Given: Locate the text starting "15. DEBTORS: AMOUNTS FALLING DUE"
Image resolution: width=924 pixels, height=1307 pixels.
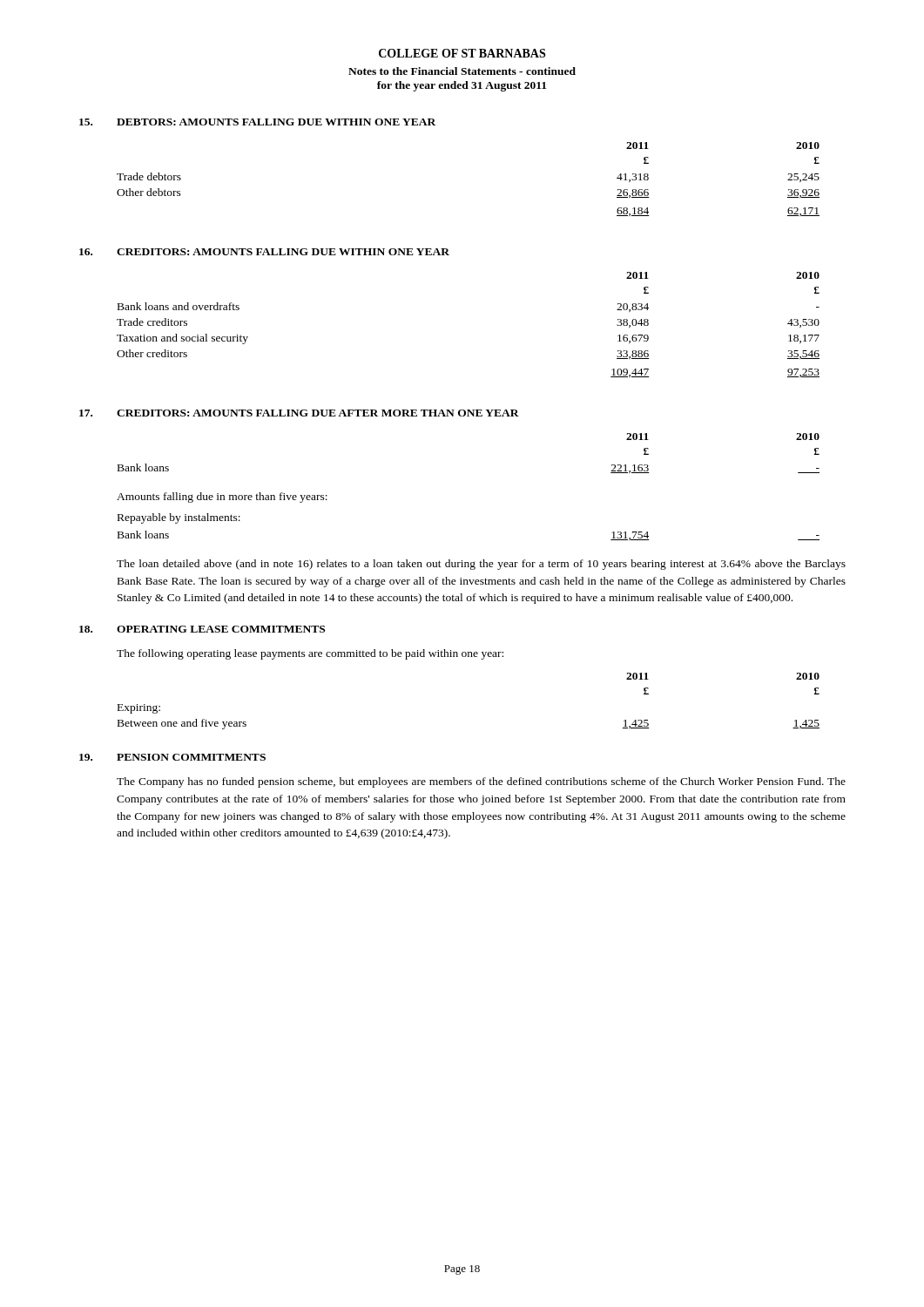Looking at the screenshot, I should pyautogui.click(x=257, y=122).
